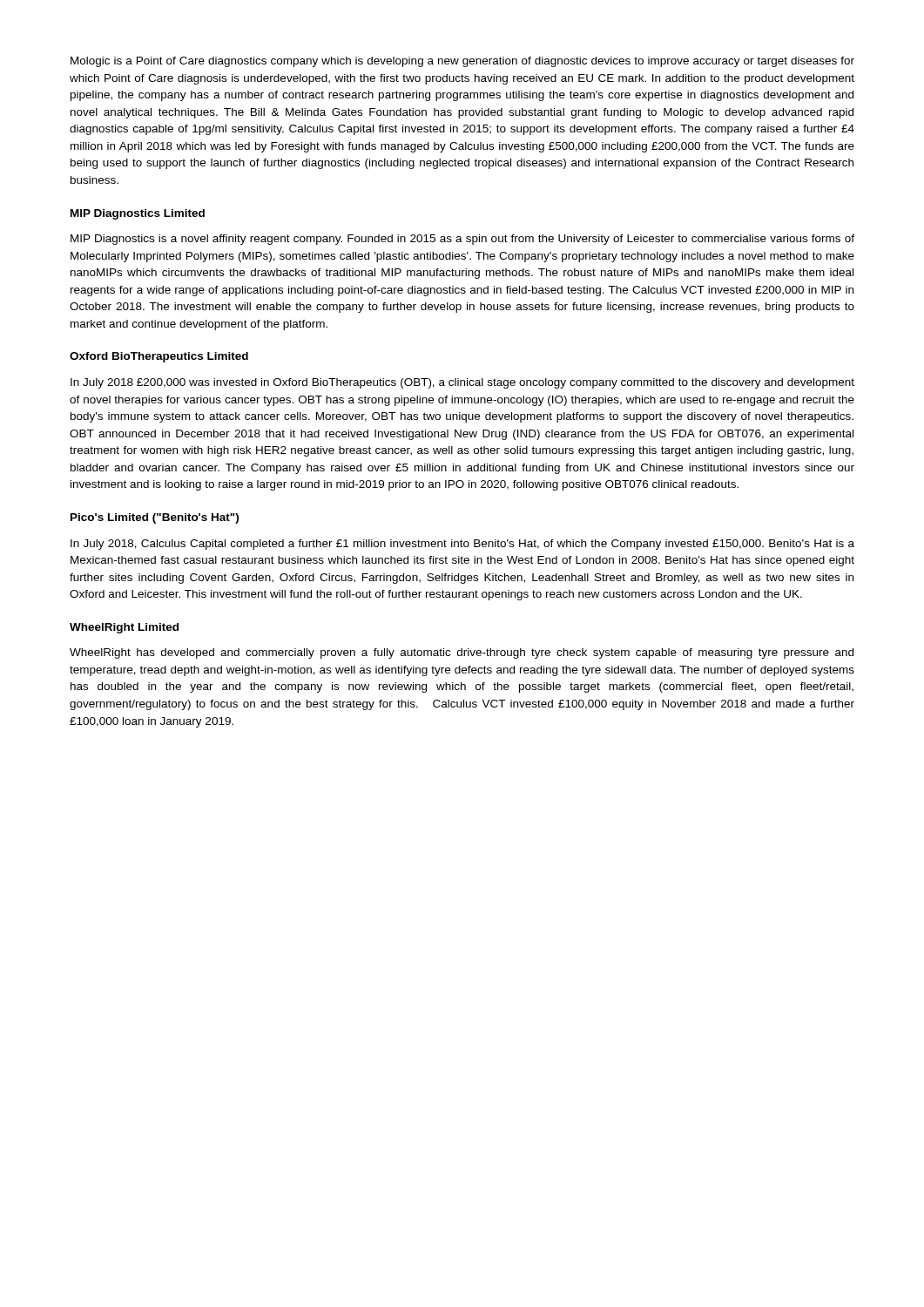Locate the element starting "WheelRight Limited"
Viewport: 924px width, 1307px height.
point(125,627)
